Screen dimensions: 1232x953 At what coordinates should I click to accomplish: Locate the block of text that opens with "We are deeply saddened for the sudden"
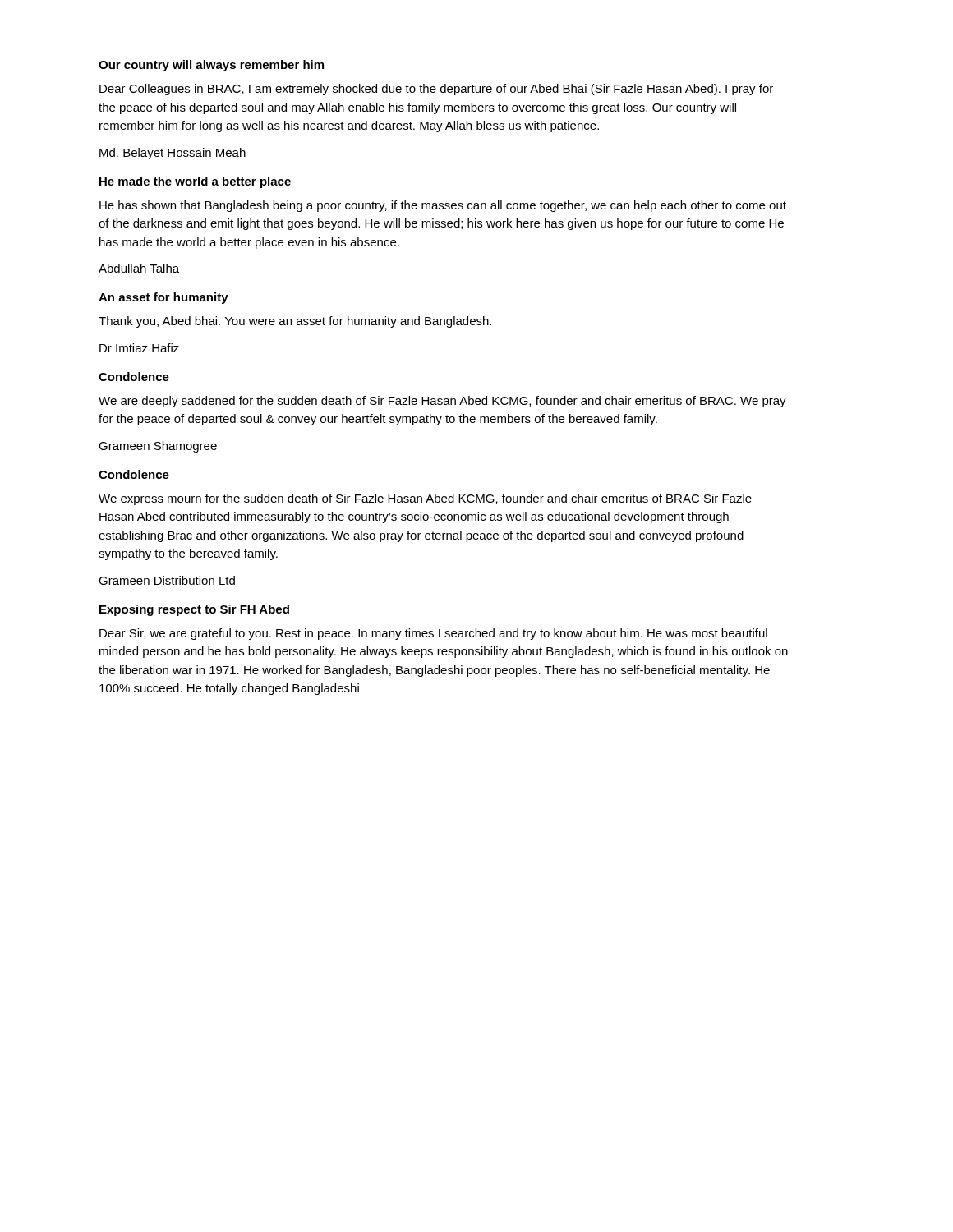tap(442, 409)
